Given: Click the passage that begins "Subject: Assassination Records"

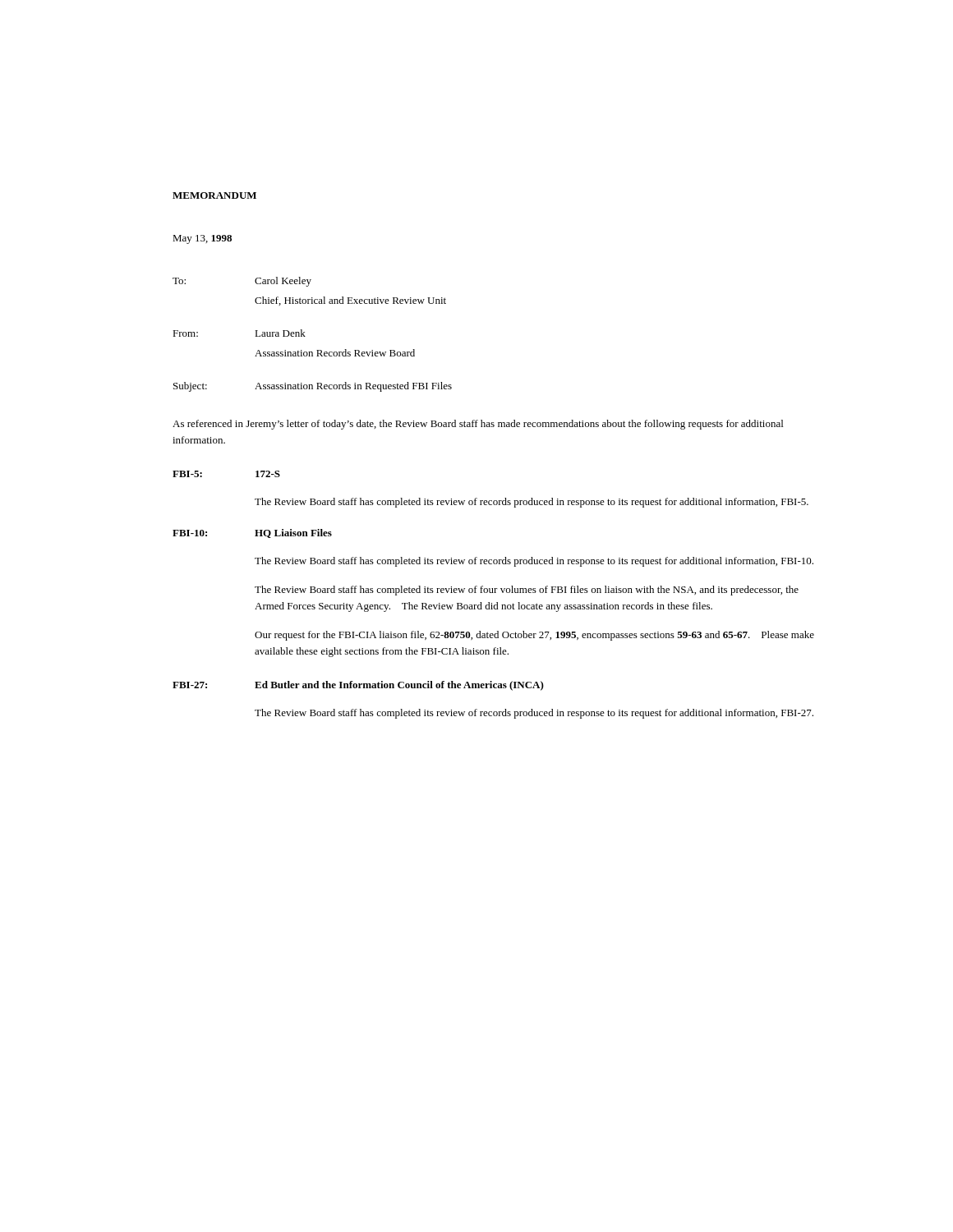Looking at the screenshot, I should pyautogui.click(x=312, y=386).
